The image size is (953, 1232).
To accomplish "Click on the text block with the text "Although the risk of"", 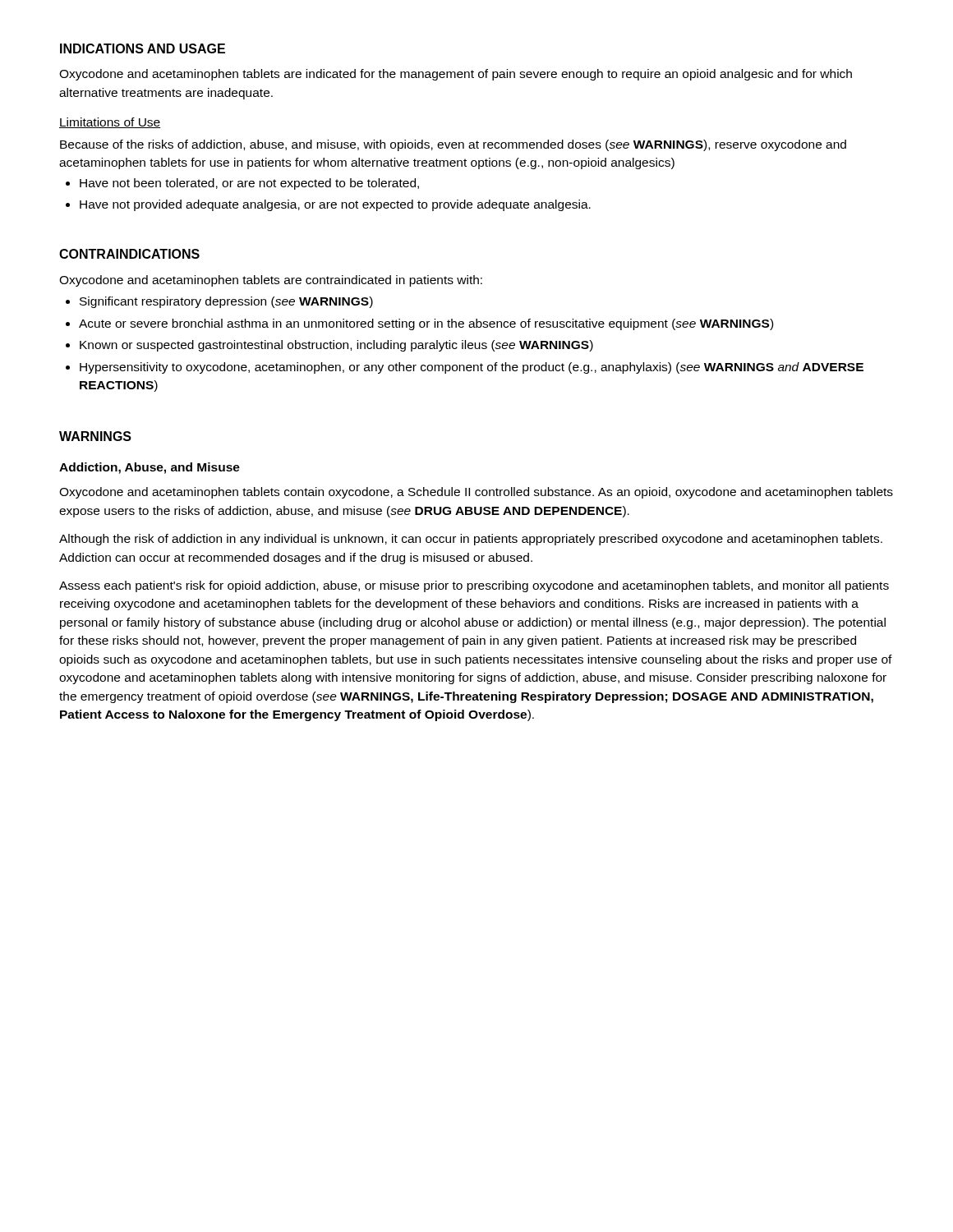I will click(x=471, y=548).
